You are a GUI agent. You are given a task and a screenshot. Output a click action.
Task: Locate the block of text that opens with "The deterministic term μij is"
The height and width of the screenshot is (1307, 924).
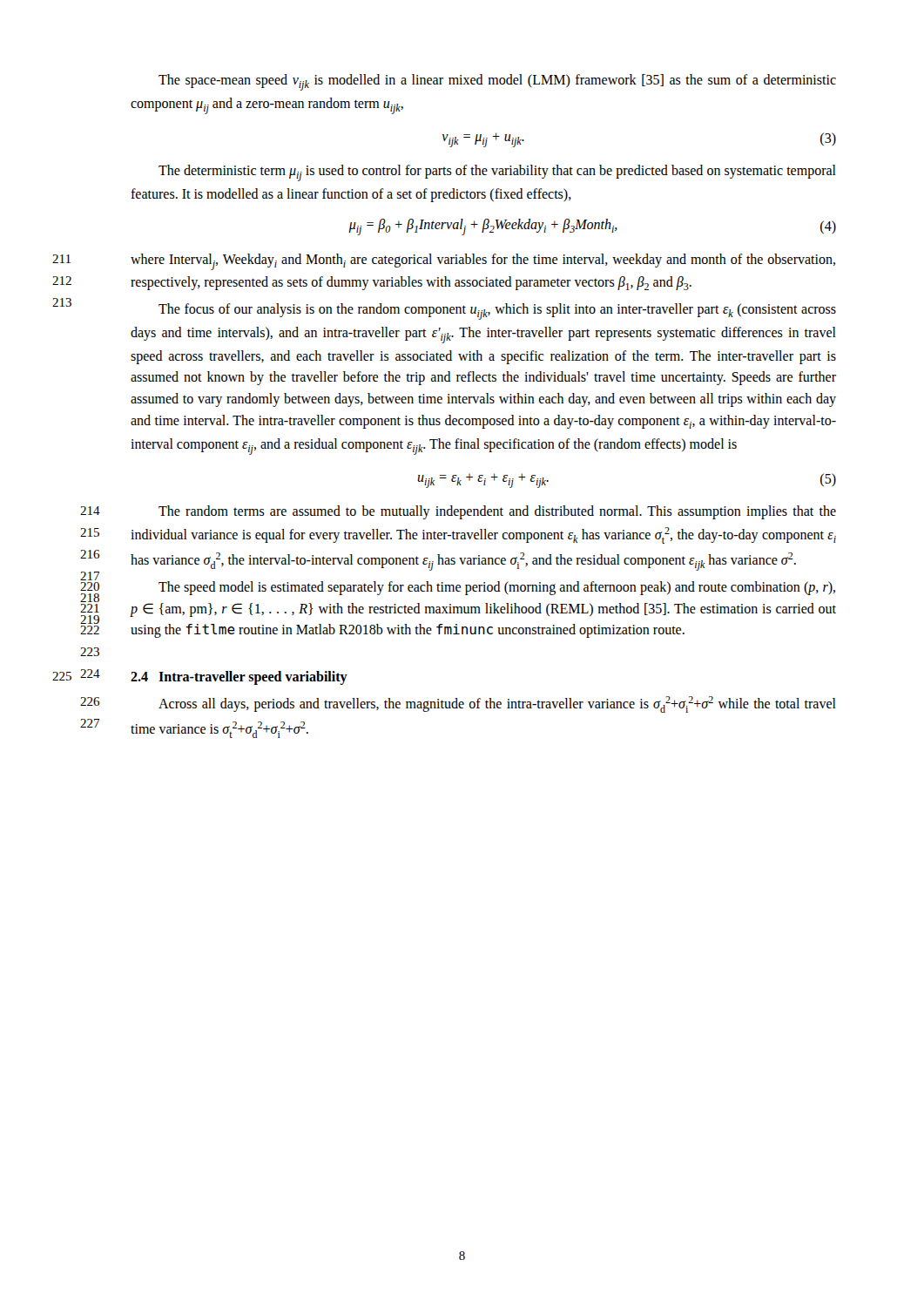(x=483, y=182)
